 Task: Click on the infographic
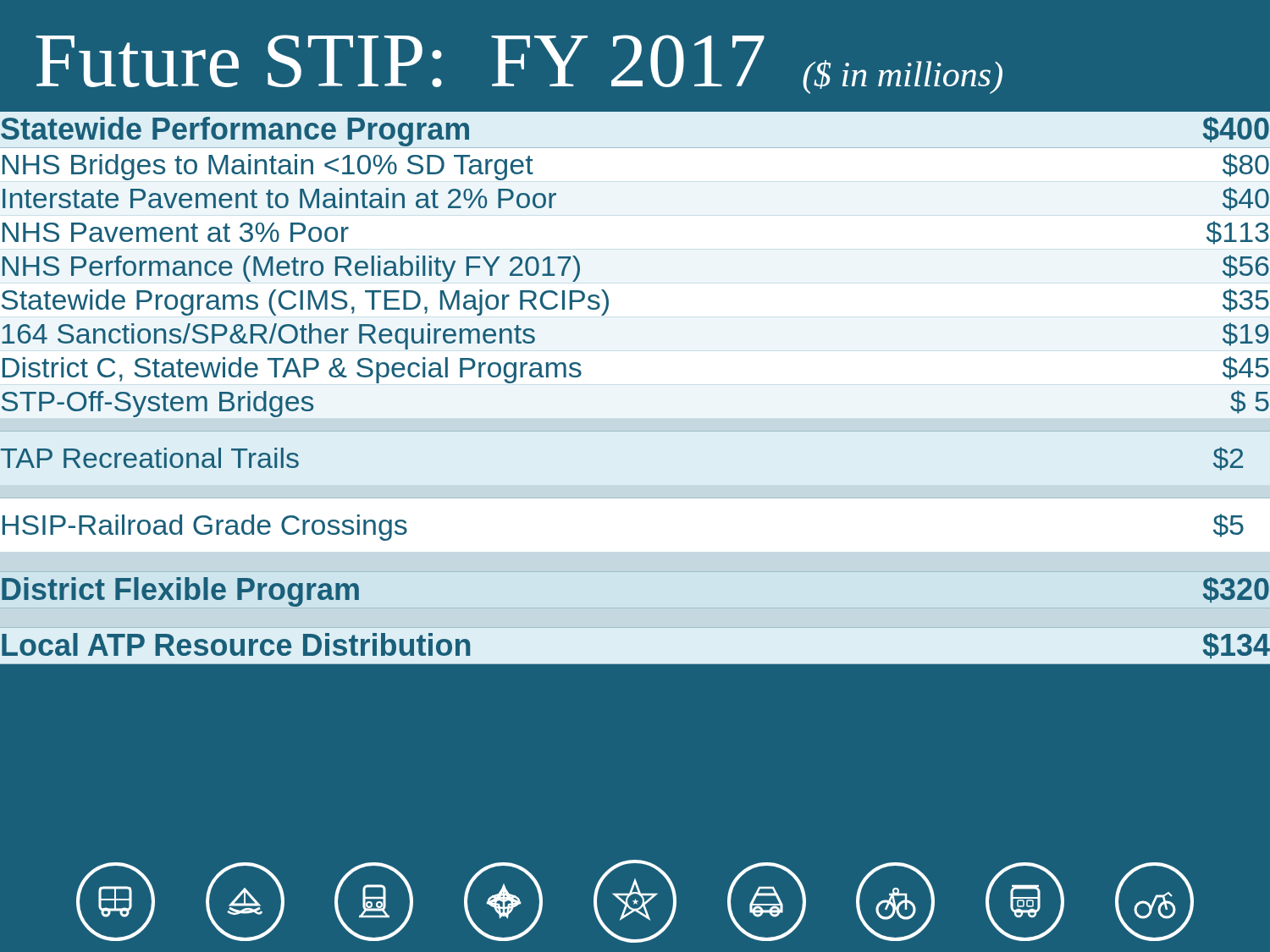coord(635,901)
